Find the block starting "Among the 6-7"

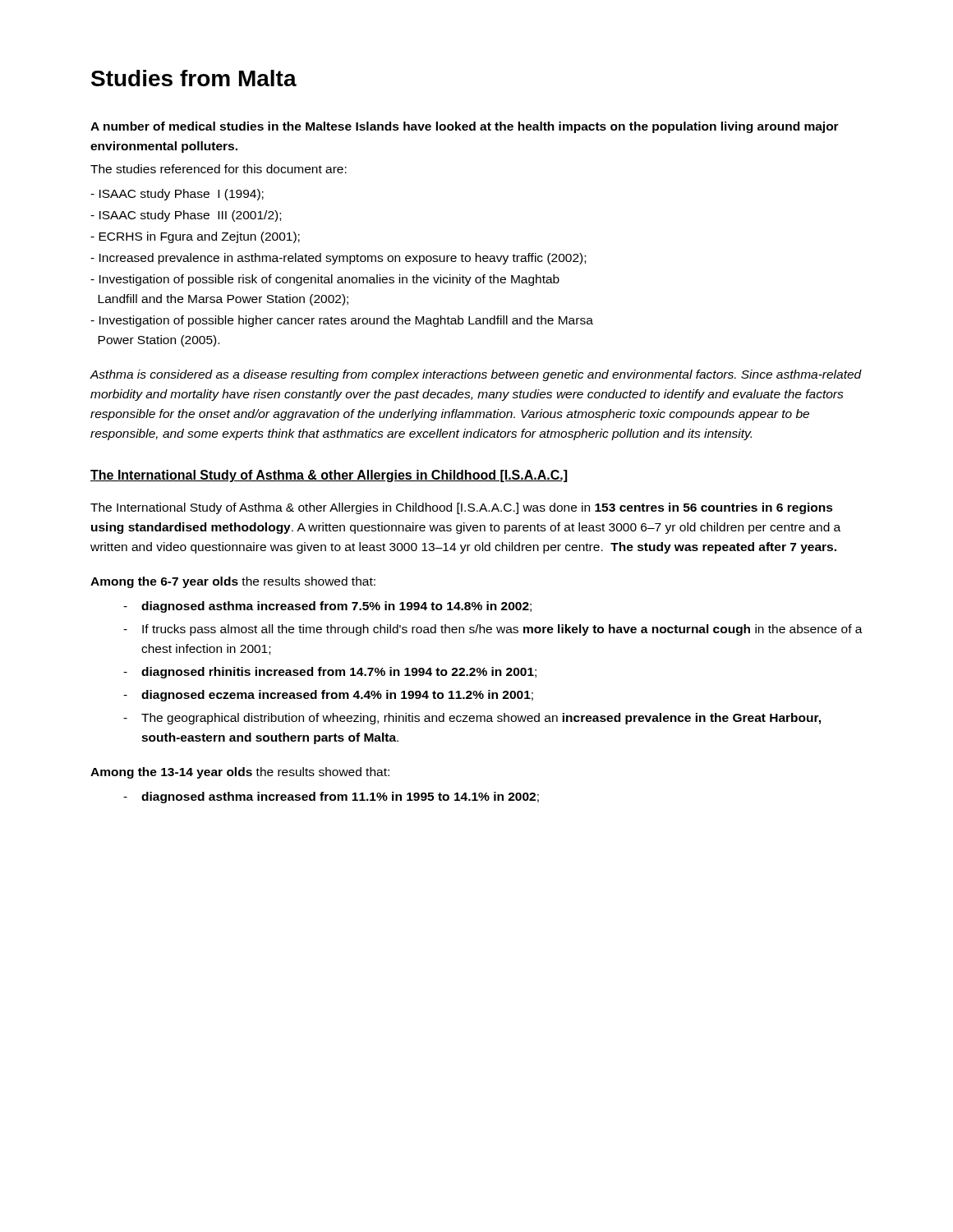click(233, 582)
